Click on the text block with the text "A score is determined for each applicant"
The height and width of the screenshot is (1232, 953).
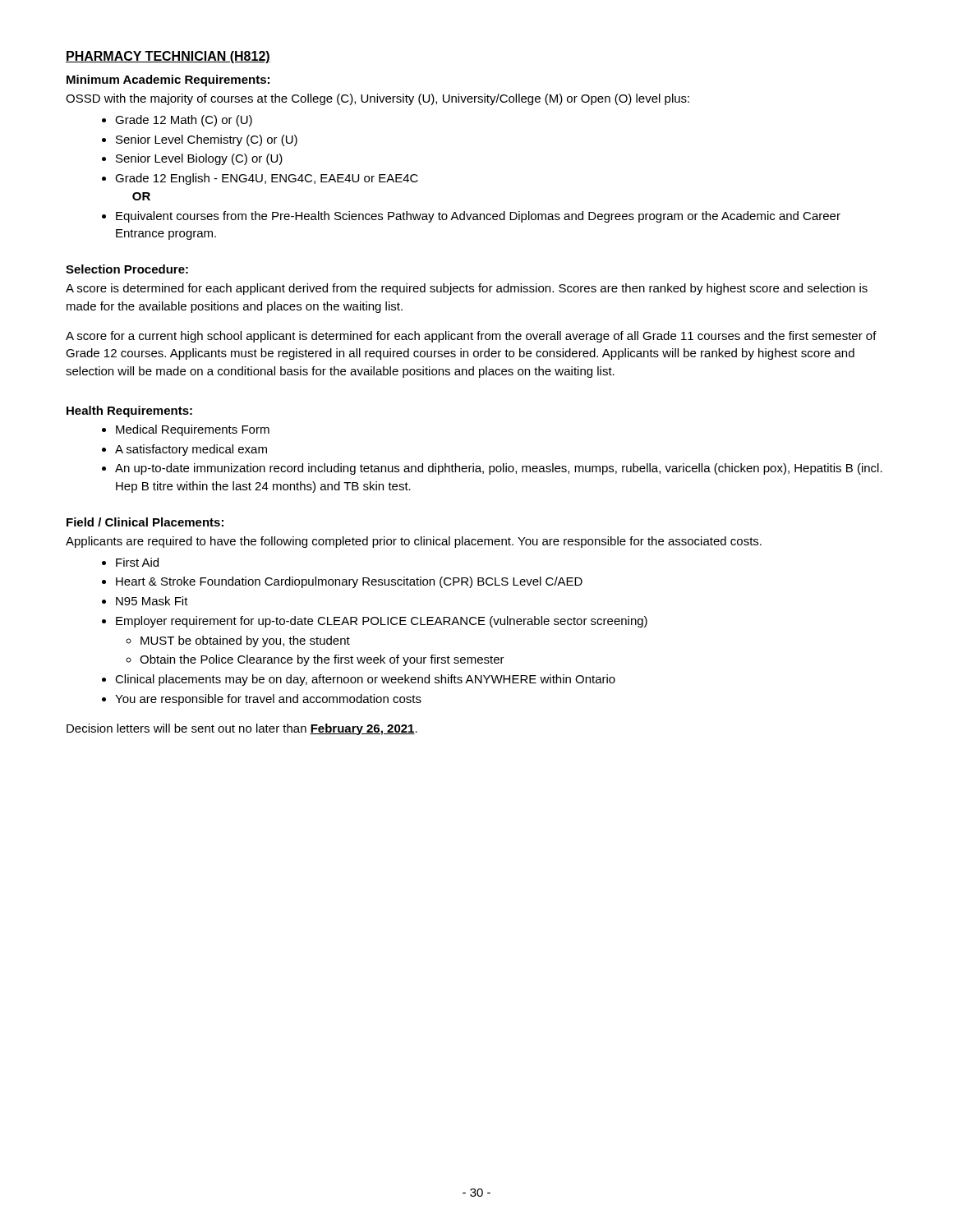[x=467, y=297]
